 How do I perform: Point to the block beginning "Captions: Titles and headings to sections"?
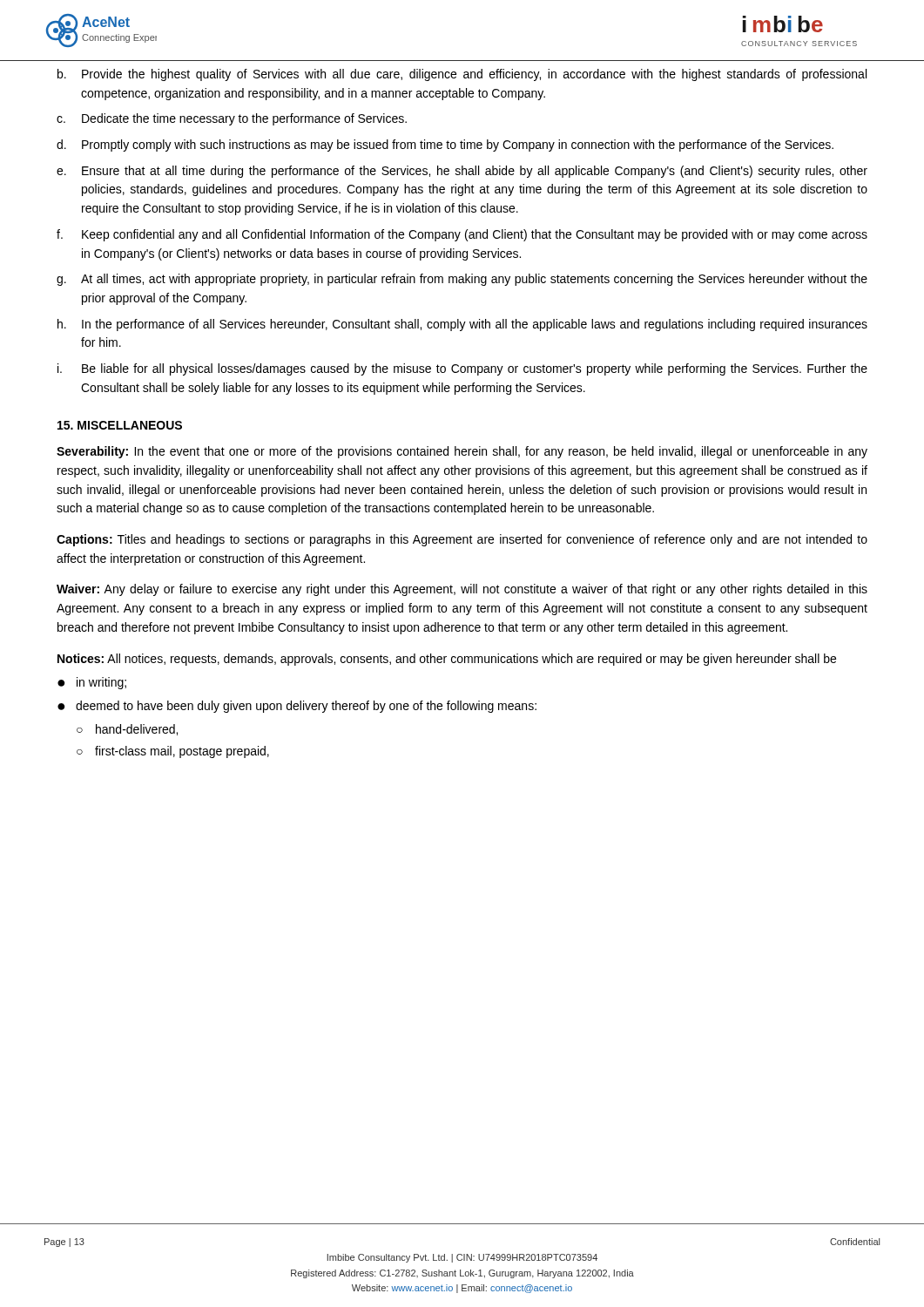click(462, 549)
